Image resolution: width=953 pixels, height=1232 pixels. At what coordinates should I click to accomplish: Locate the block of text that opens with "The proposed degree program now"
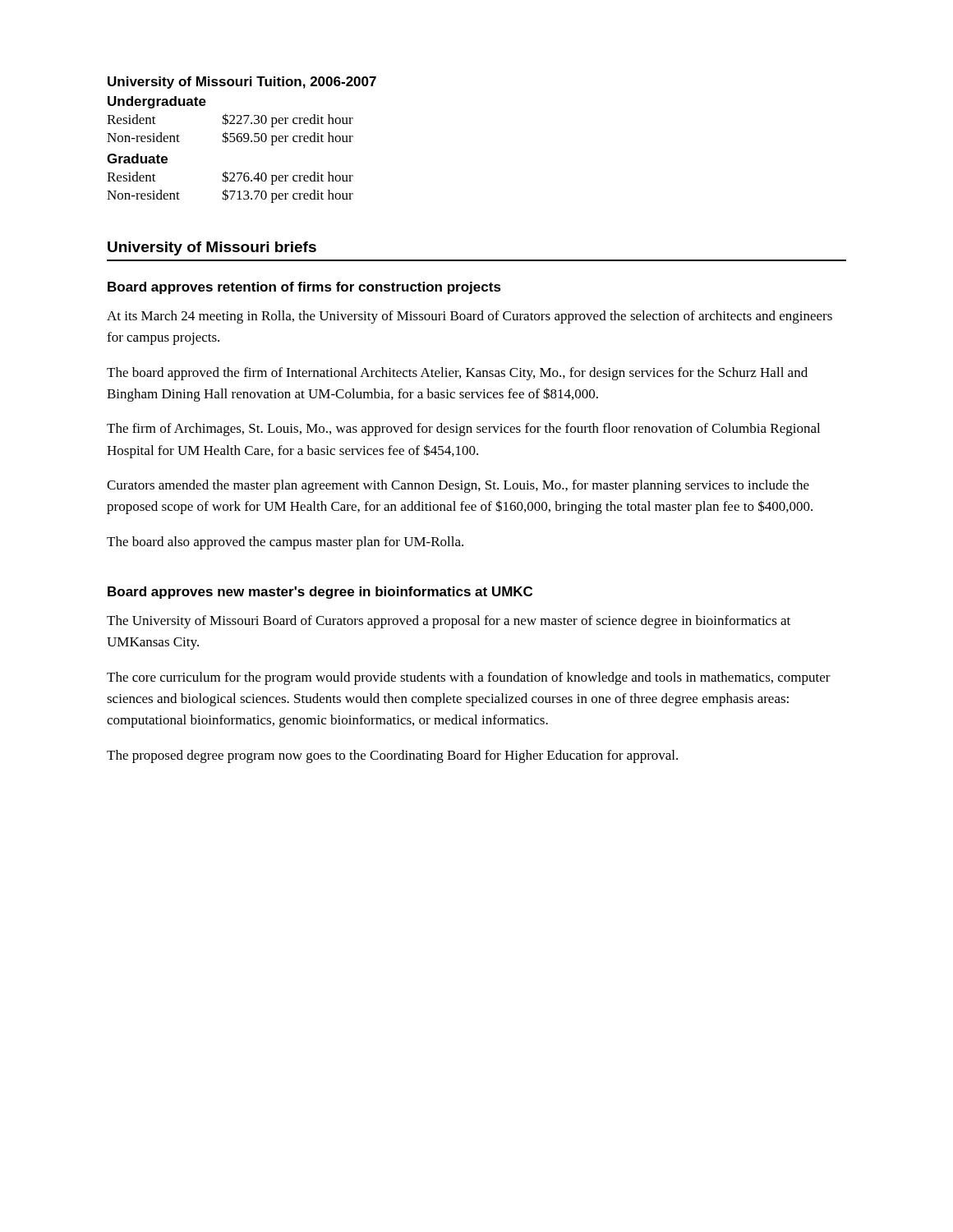(x=476, y=756)
